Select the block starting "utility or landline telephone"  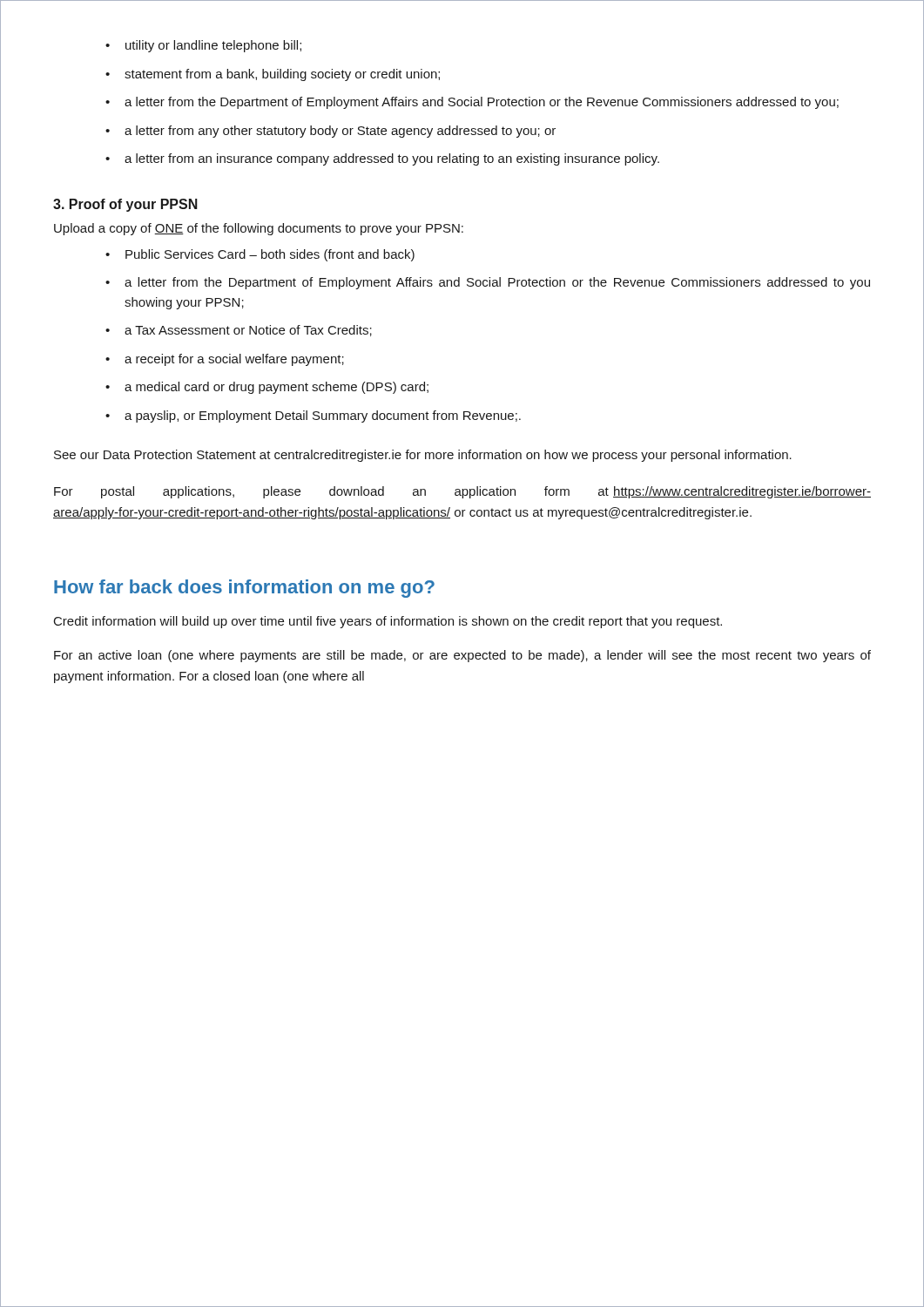(x=488, y=102)
